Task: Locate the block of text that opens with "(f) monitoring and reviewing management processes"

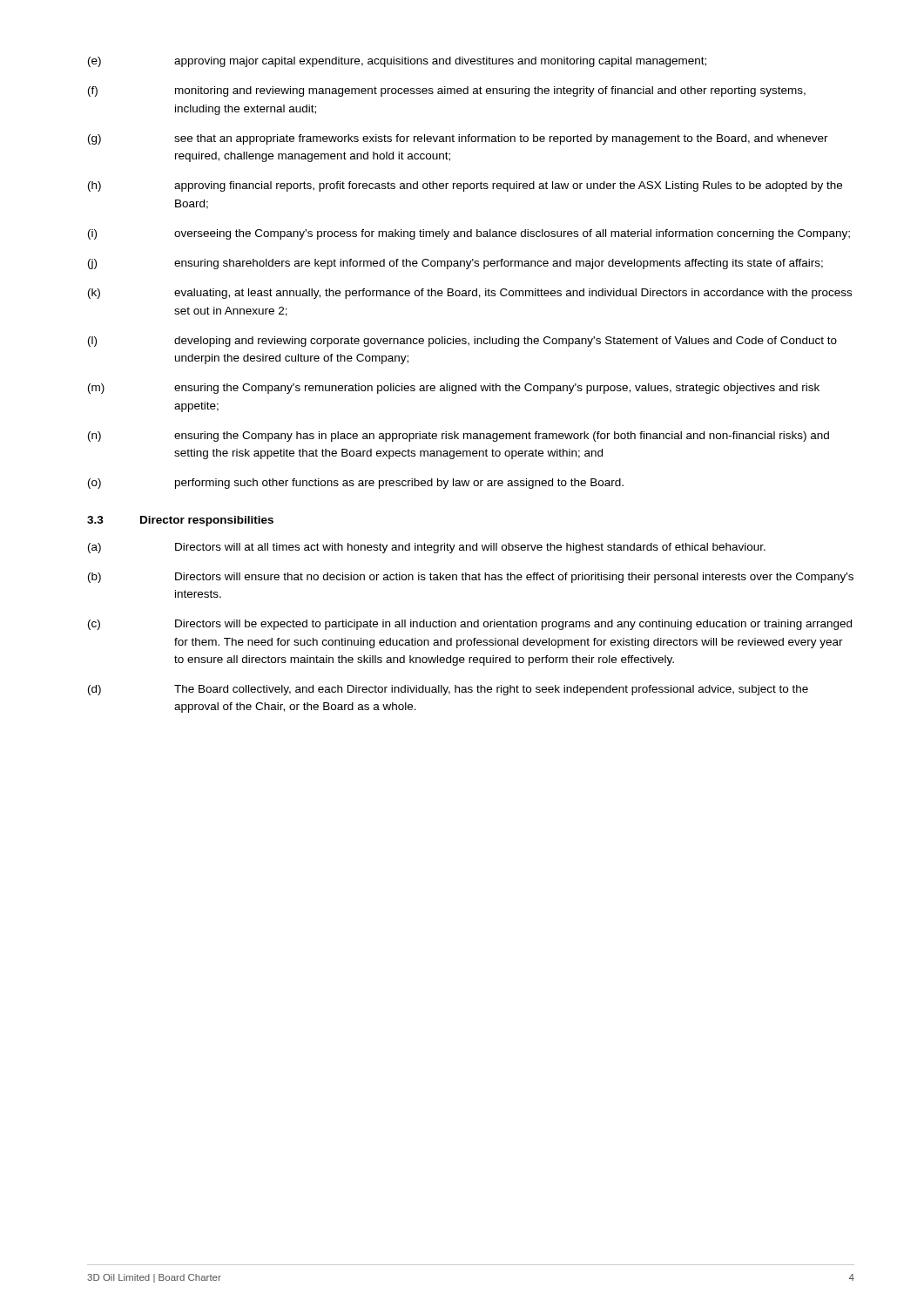Action: click(471, 100)
